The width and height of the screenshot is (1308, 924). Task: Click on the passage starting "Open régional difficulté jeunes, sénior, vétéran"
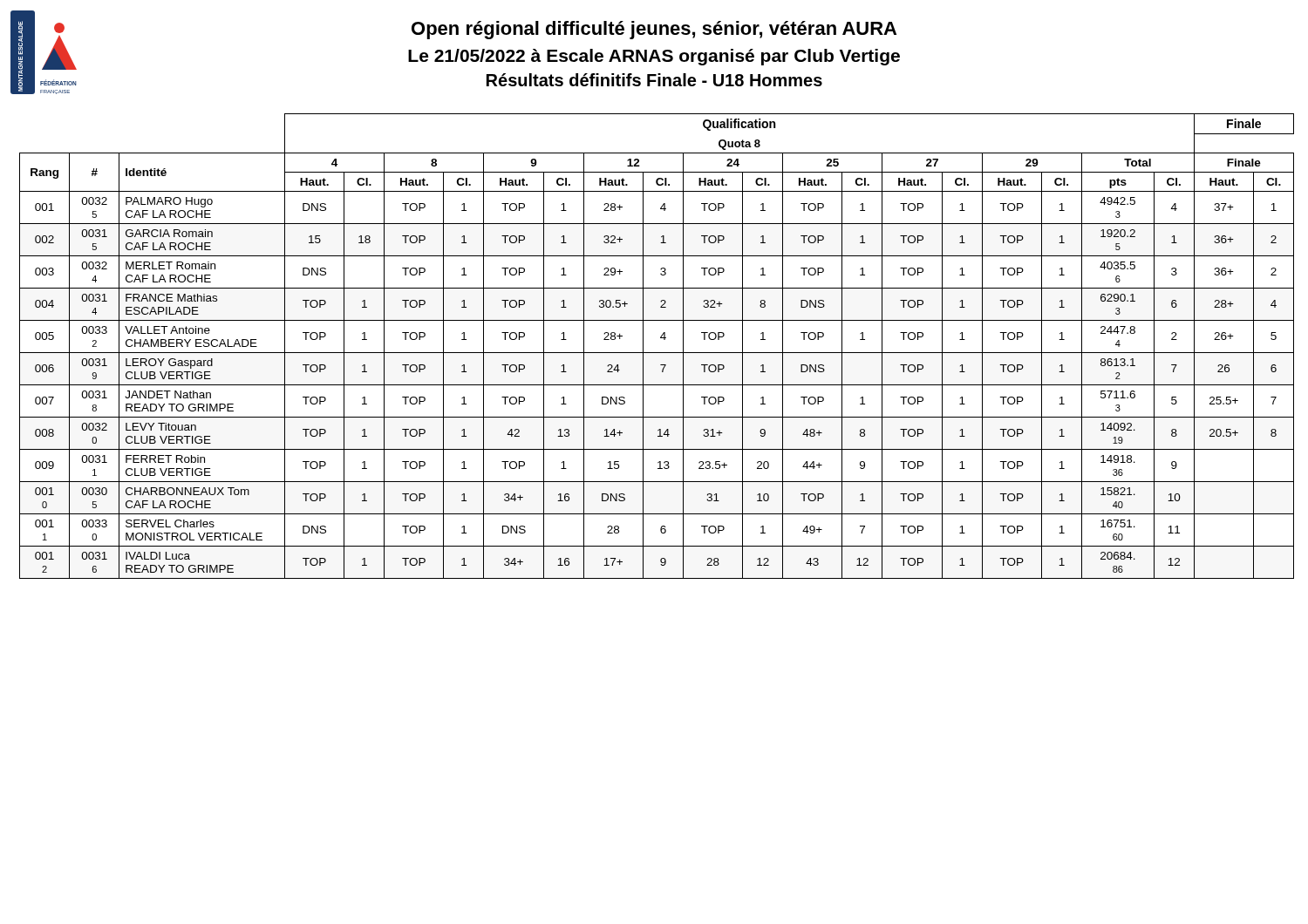coord(654,54)
